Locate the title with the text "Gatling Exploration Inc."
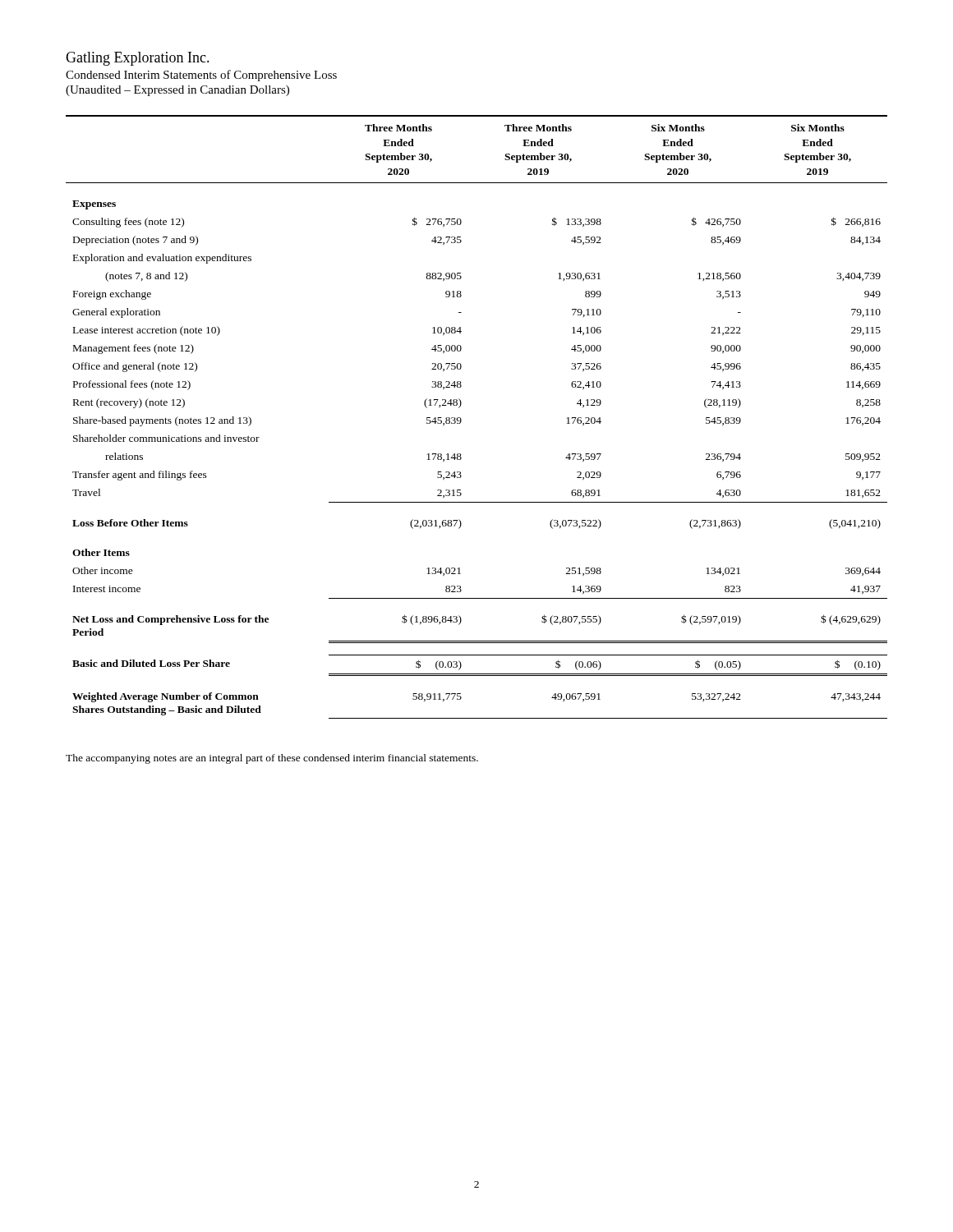Viewport: 953px width, 1232px height. click(138, 57)
